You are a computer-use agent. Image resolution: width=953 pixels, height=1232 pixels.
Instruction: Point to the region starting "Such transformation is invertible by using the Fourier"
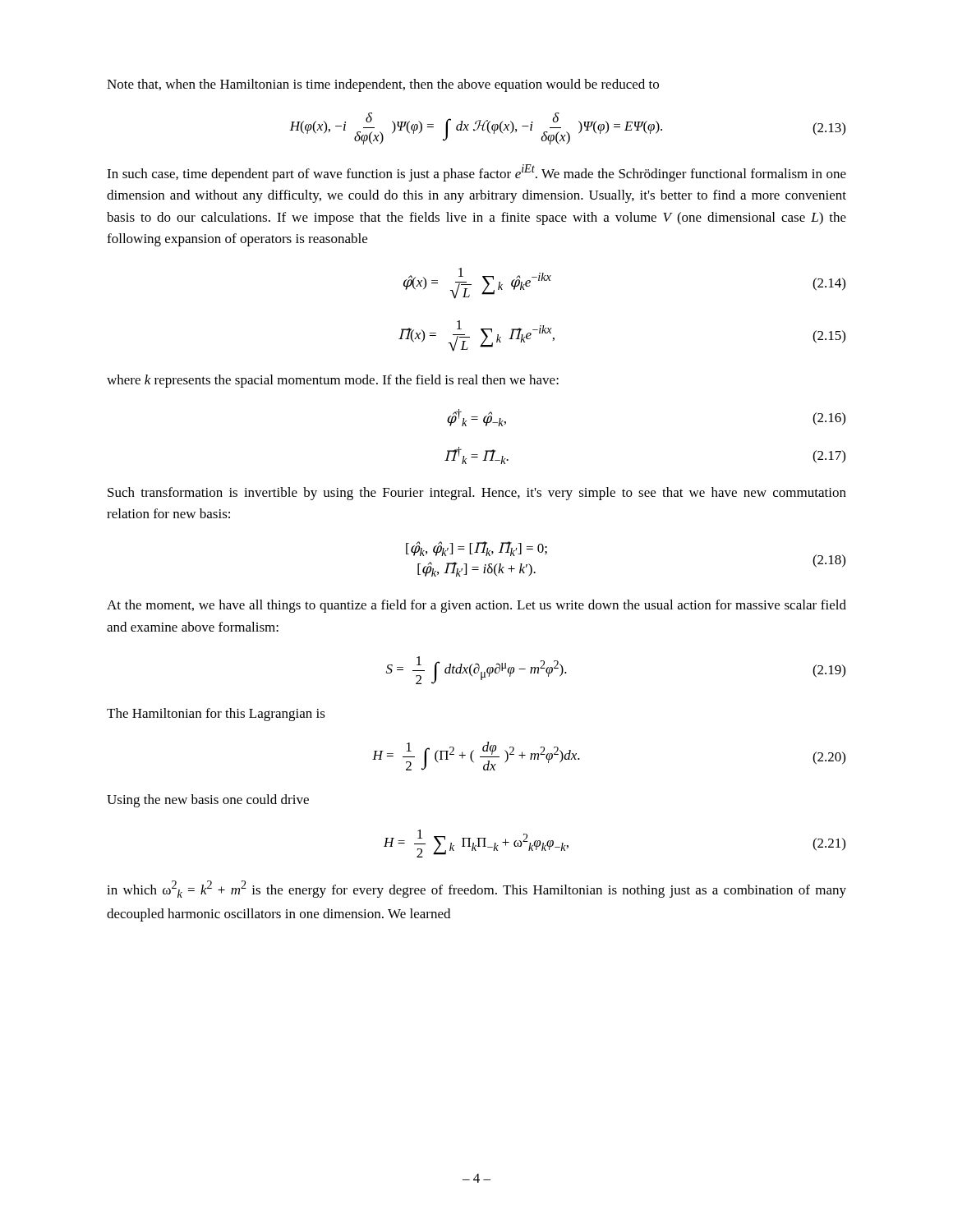(x=476, y=503)
